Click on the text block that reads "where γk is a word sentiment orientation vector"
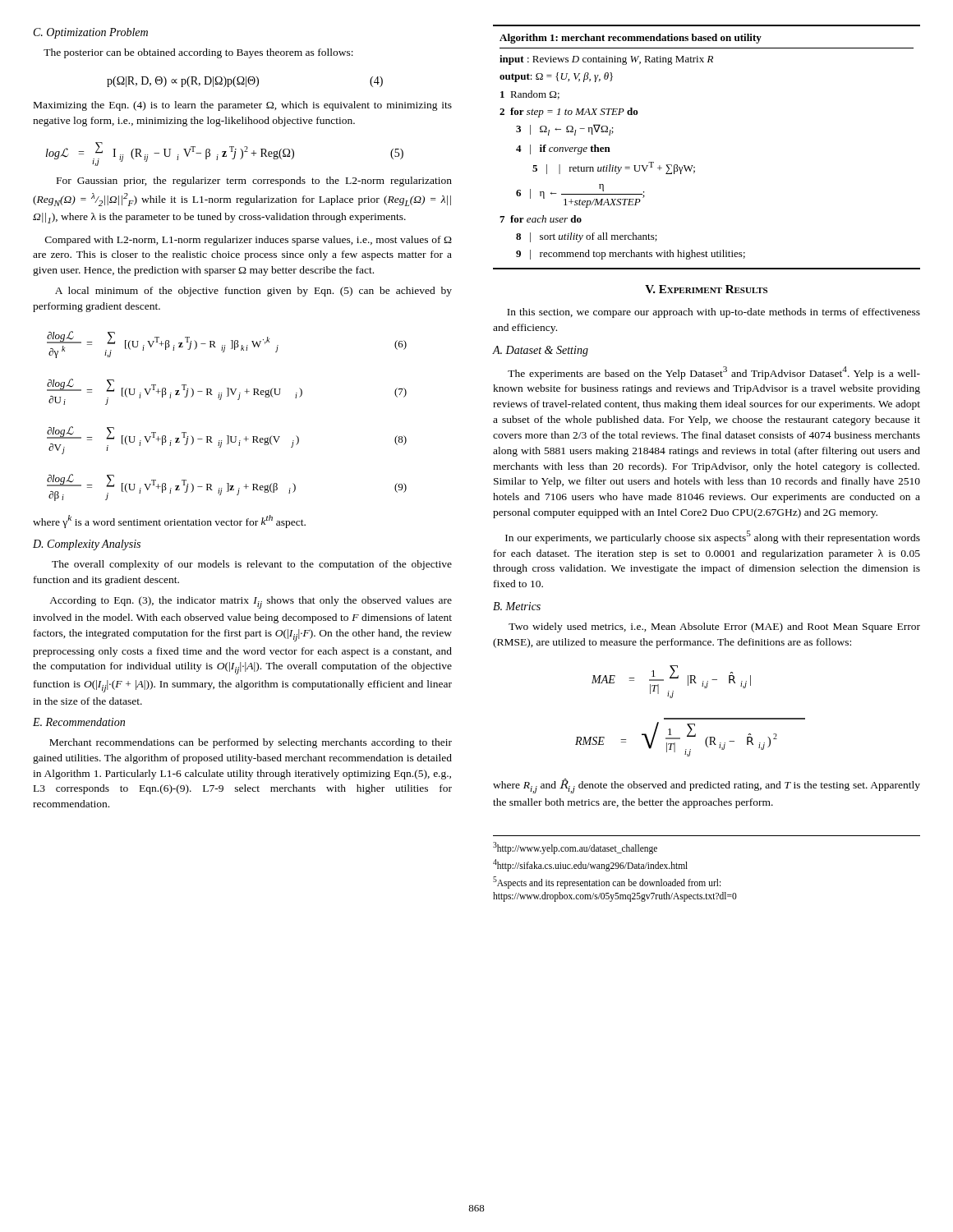This screenshot has width=953, height=1232. 170,520
